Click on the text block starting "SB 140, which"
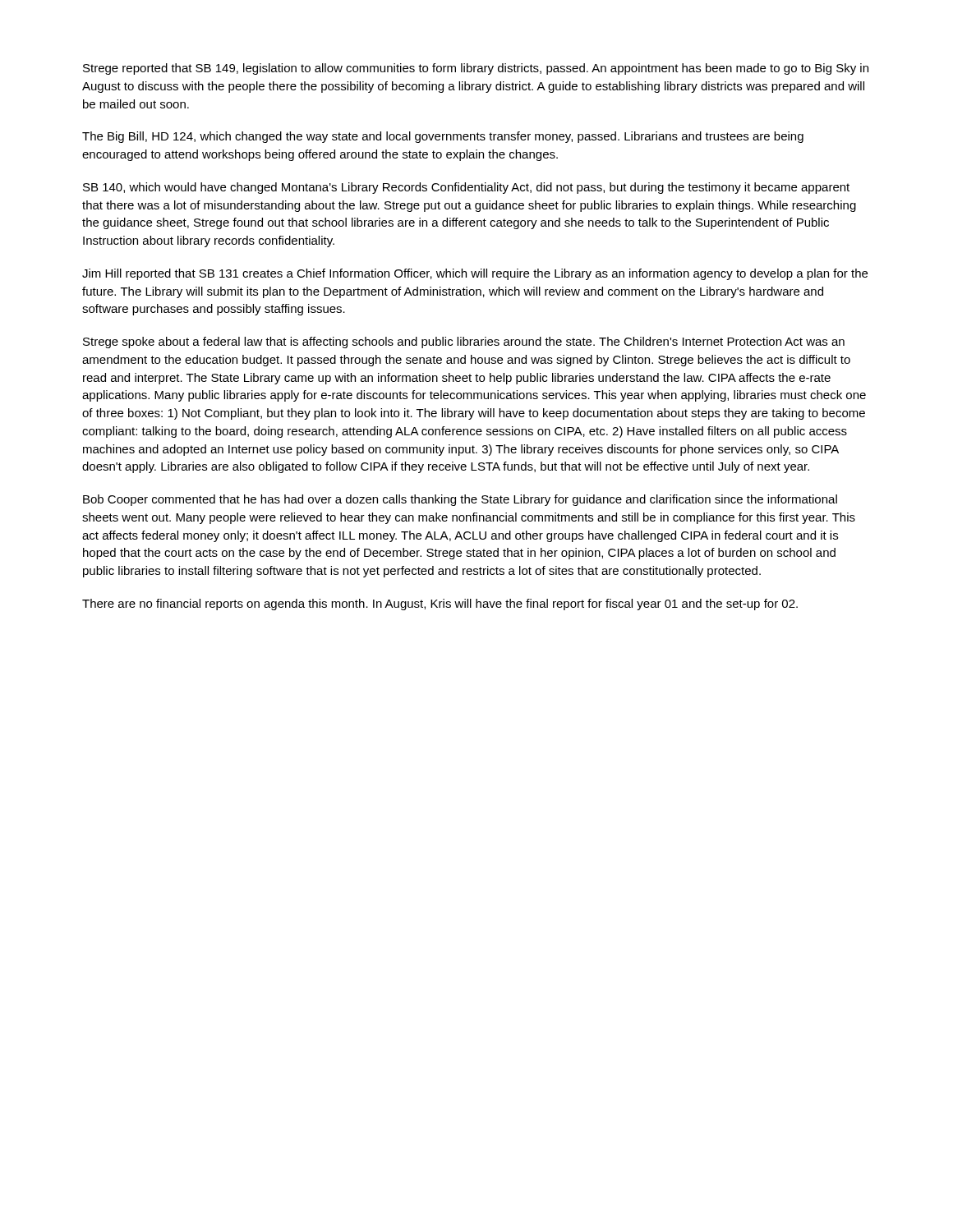The image size is (953, 1232). [x=469, y=213]
